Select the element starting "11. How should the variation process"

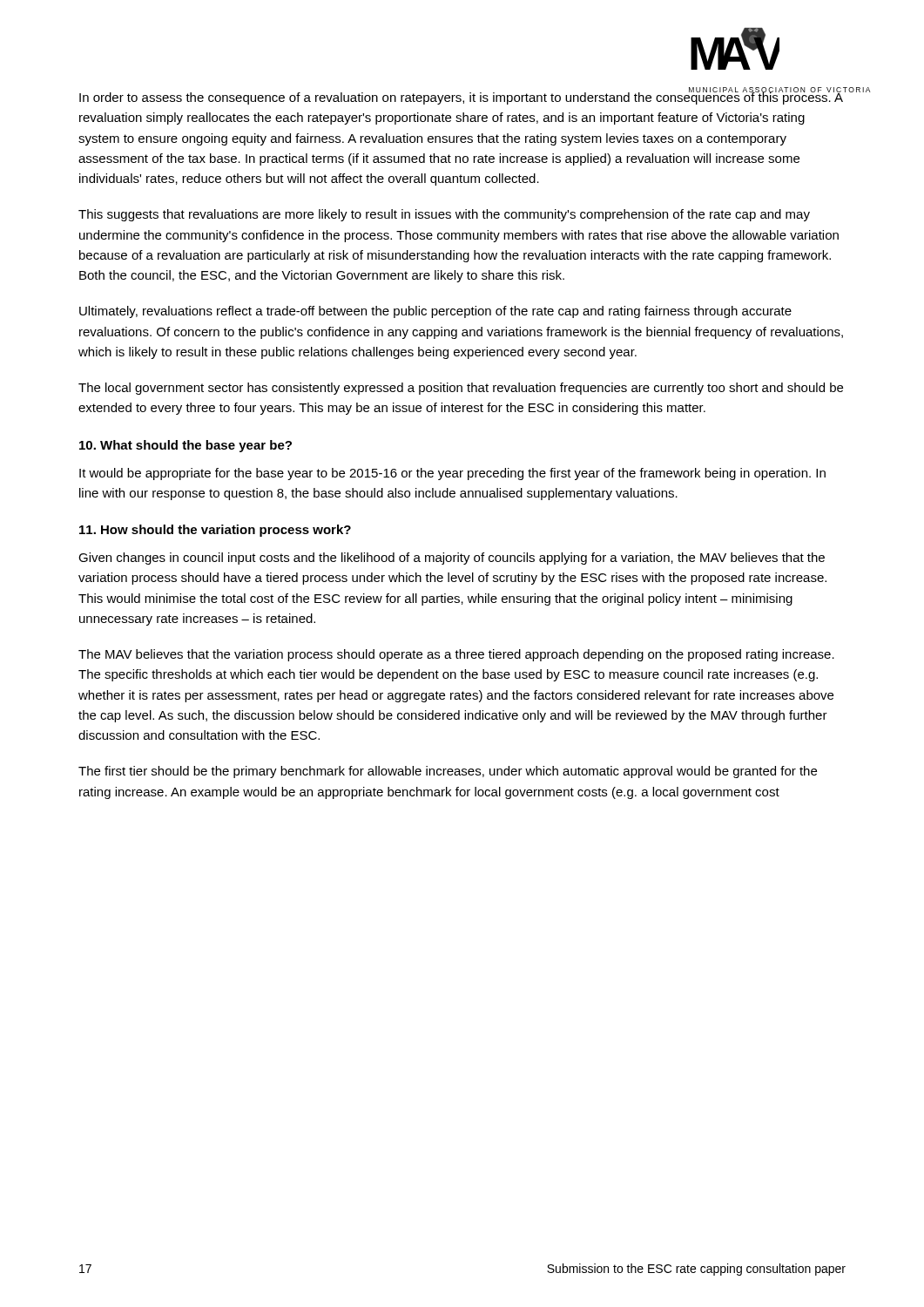point(215,529)
